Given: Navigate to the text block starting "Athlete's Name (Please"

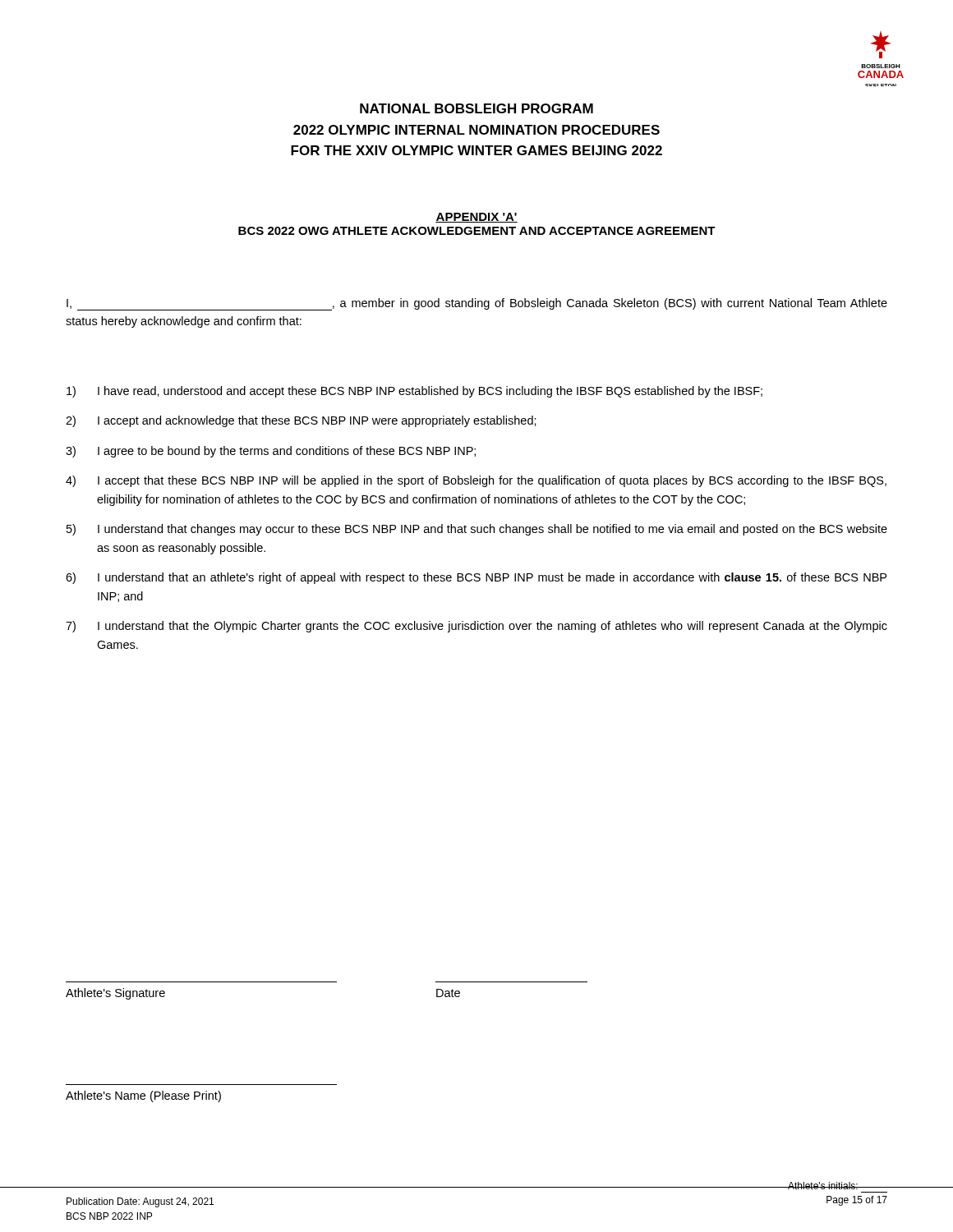Looking at the screenshot, I should (x=143, y=1096).
